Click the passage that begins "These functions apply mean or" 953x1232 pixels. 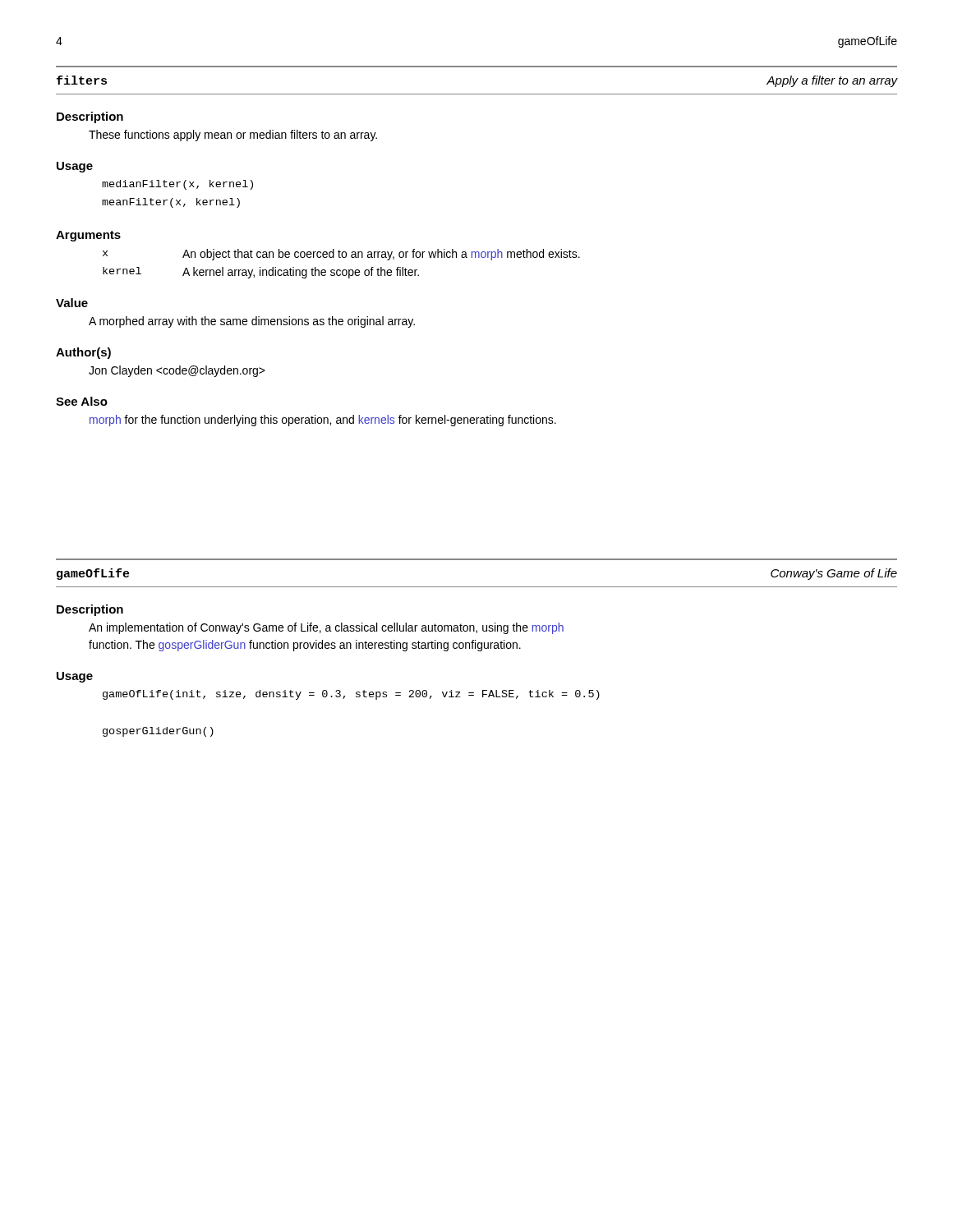point(233,135)
